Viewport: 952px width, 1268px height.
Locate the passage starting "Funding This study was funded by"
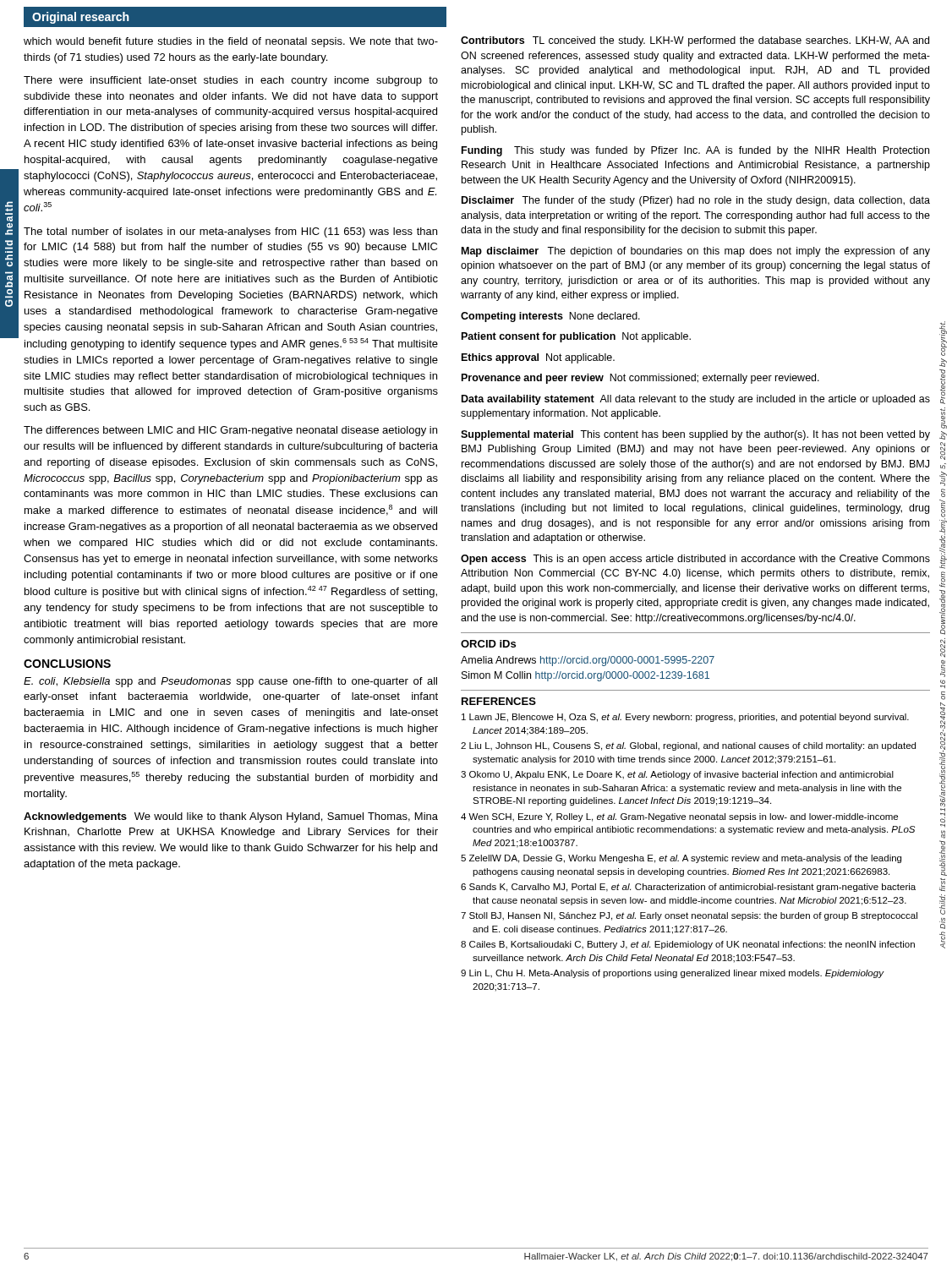coord(695,165)
